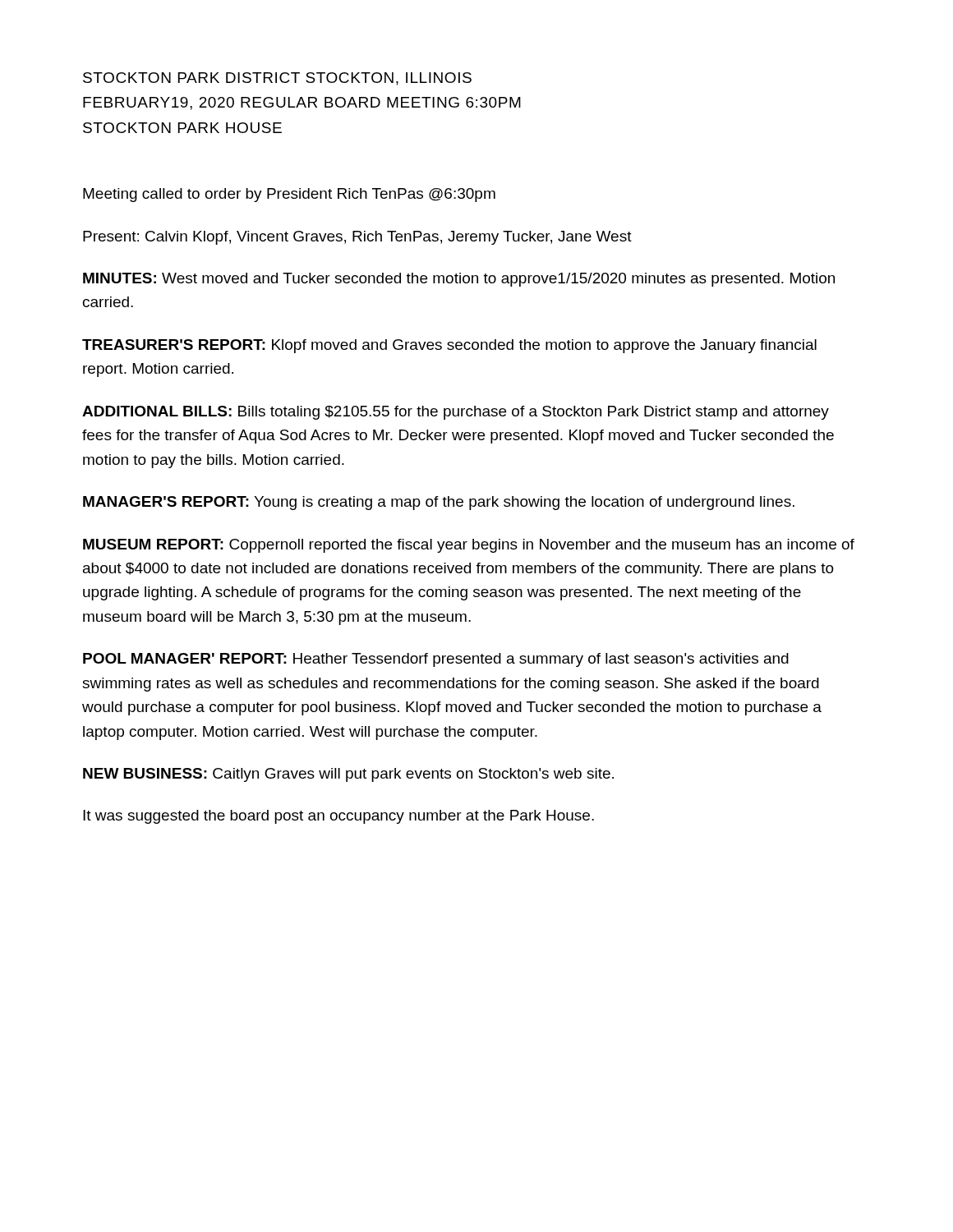953x1232 pixels.
Task: Where is the passage that starts "NEW BUSINESS: Caitlyn Graves will"?
Action: point(472,774)
